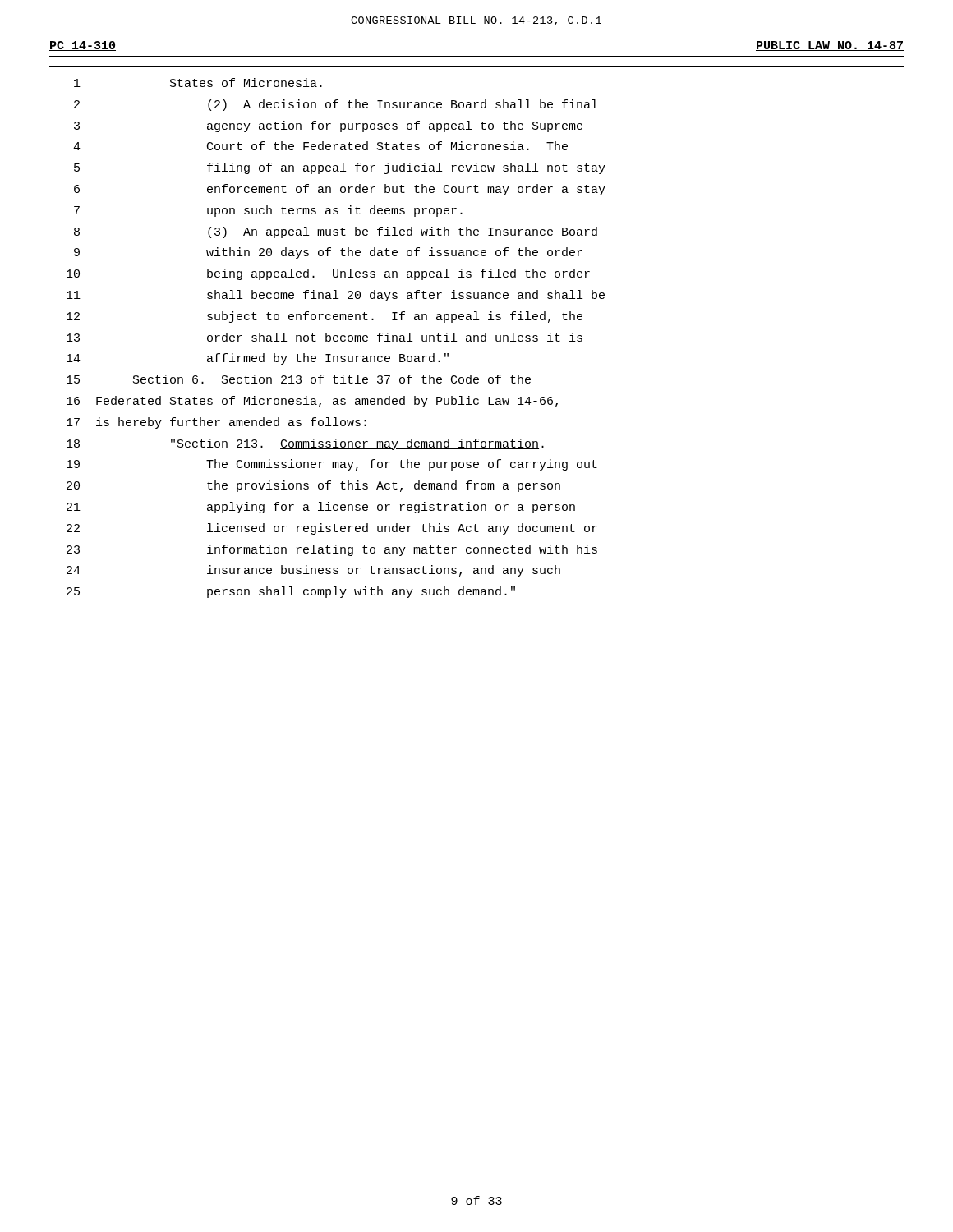
Task: Locate the passage starting "21 applying for"
Action: pos(313,508)
